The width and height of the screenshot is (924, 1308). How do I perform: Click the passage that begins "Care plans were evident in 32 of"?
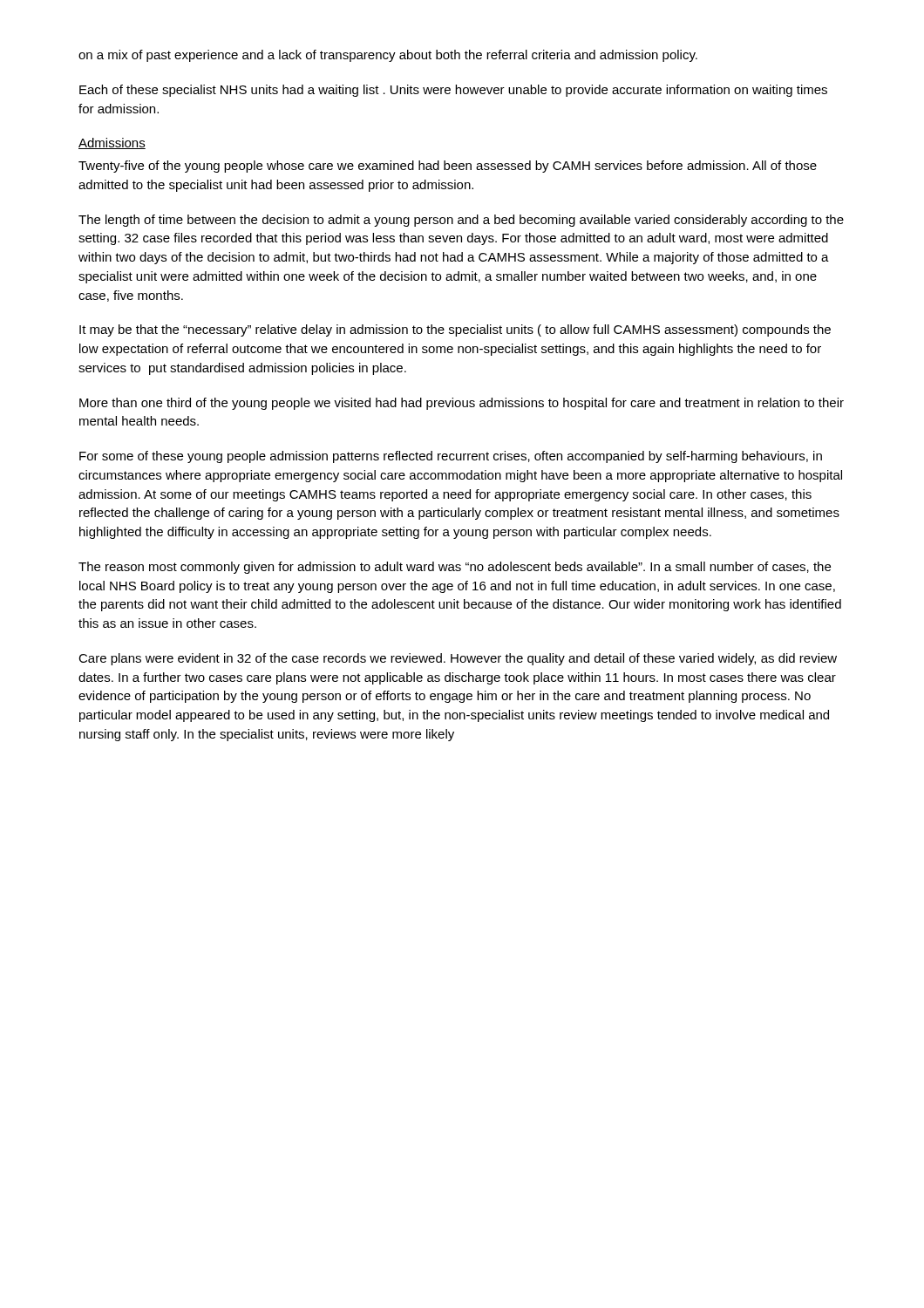coord(458,696)
